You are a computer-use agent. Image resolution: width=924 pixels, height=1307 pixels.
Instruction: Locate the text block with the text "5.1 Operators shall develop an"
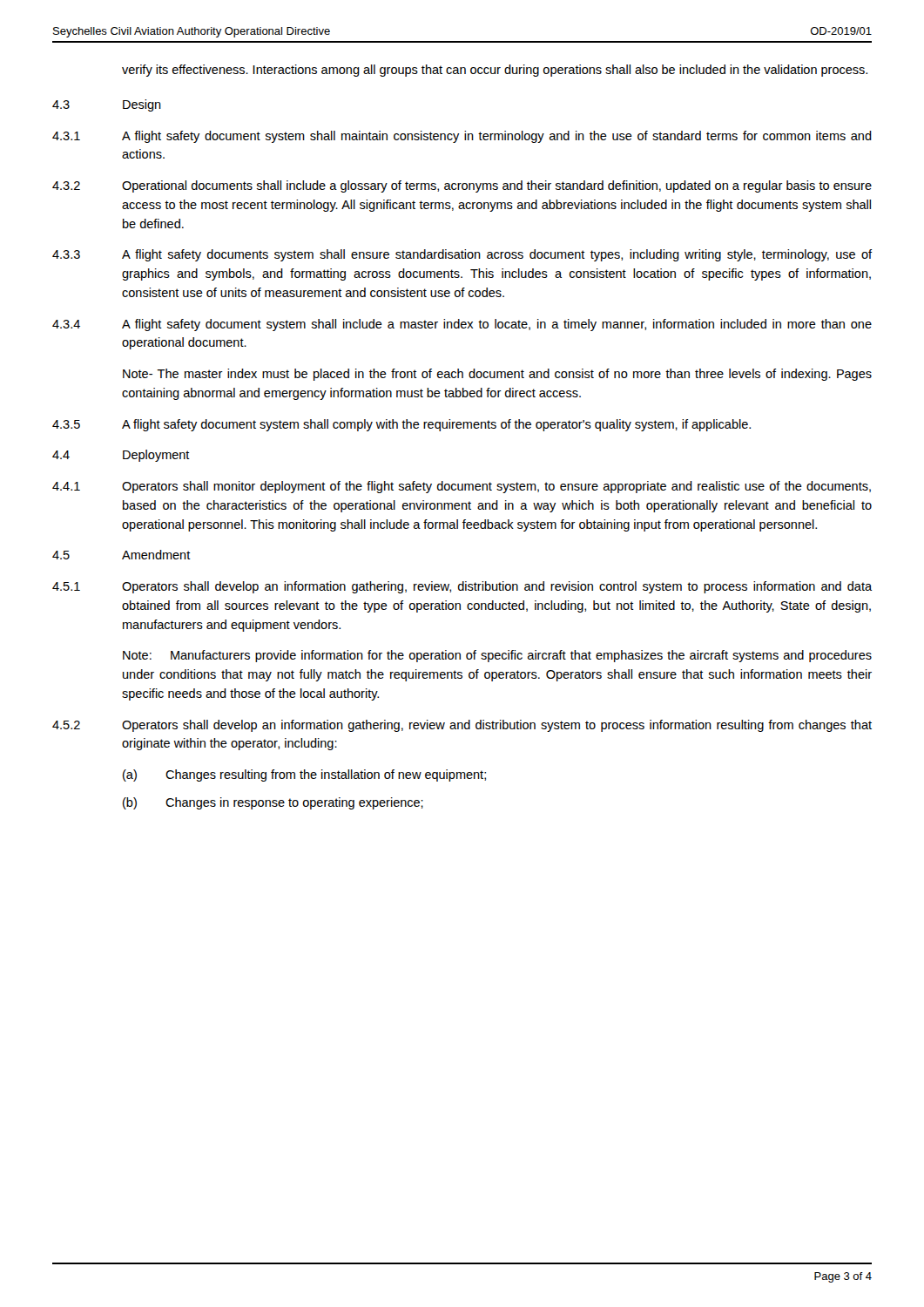coord(462,606)
